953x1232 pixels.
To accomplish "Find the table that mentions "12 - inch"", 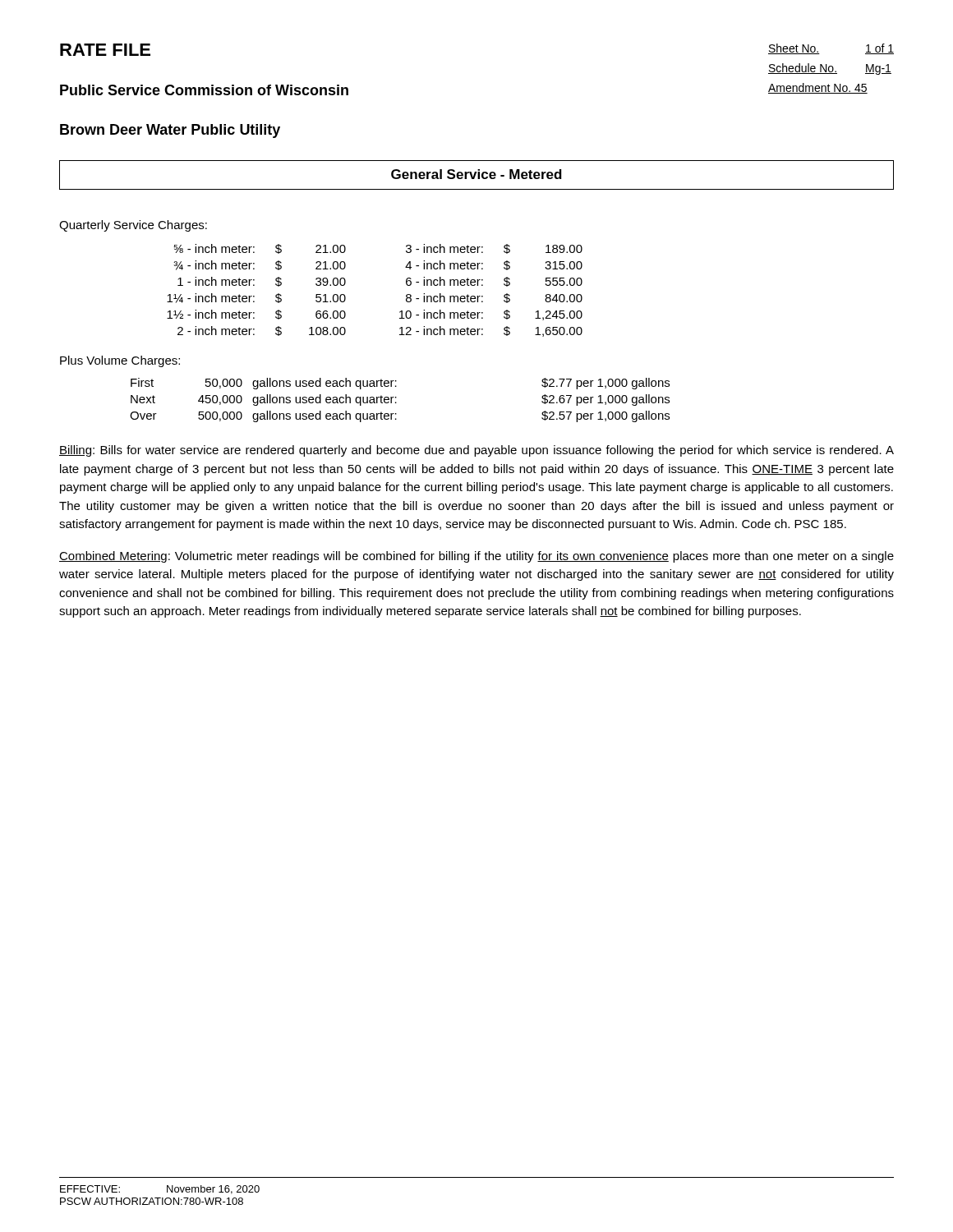I will pos(476,289).
